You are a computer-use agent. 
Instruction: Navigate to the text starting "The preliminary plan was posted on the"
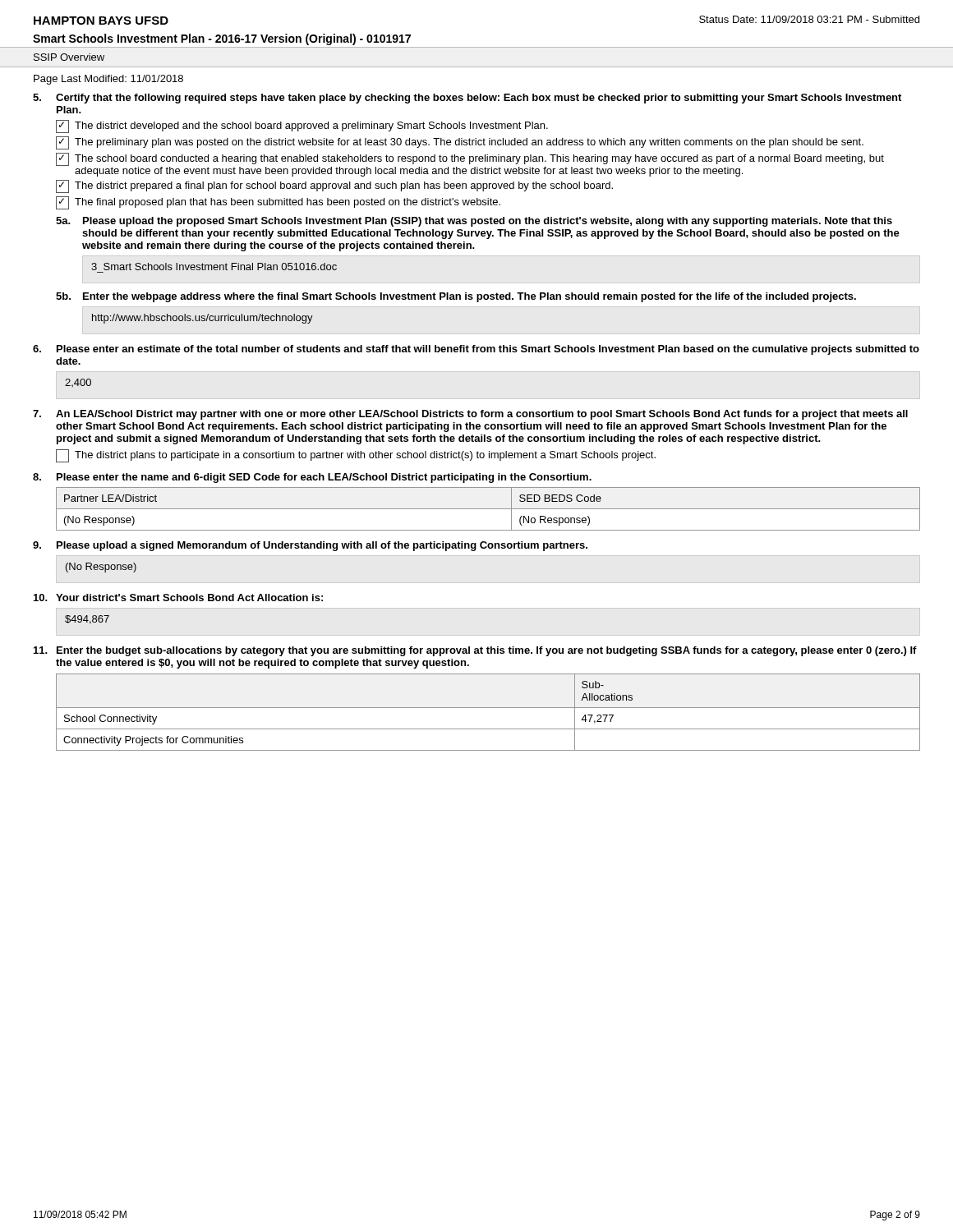(x=460, y=142)
